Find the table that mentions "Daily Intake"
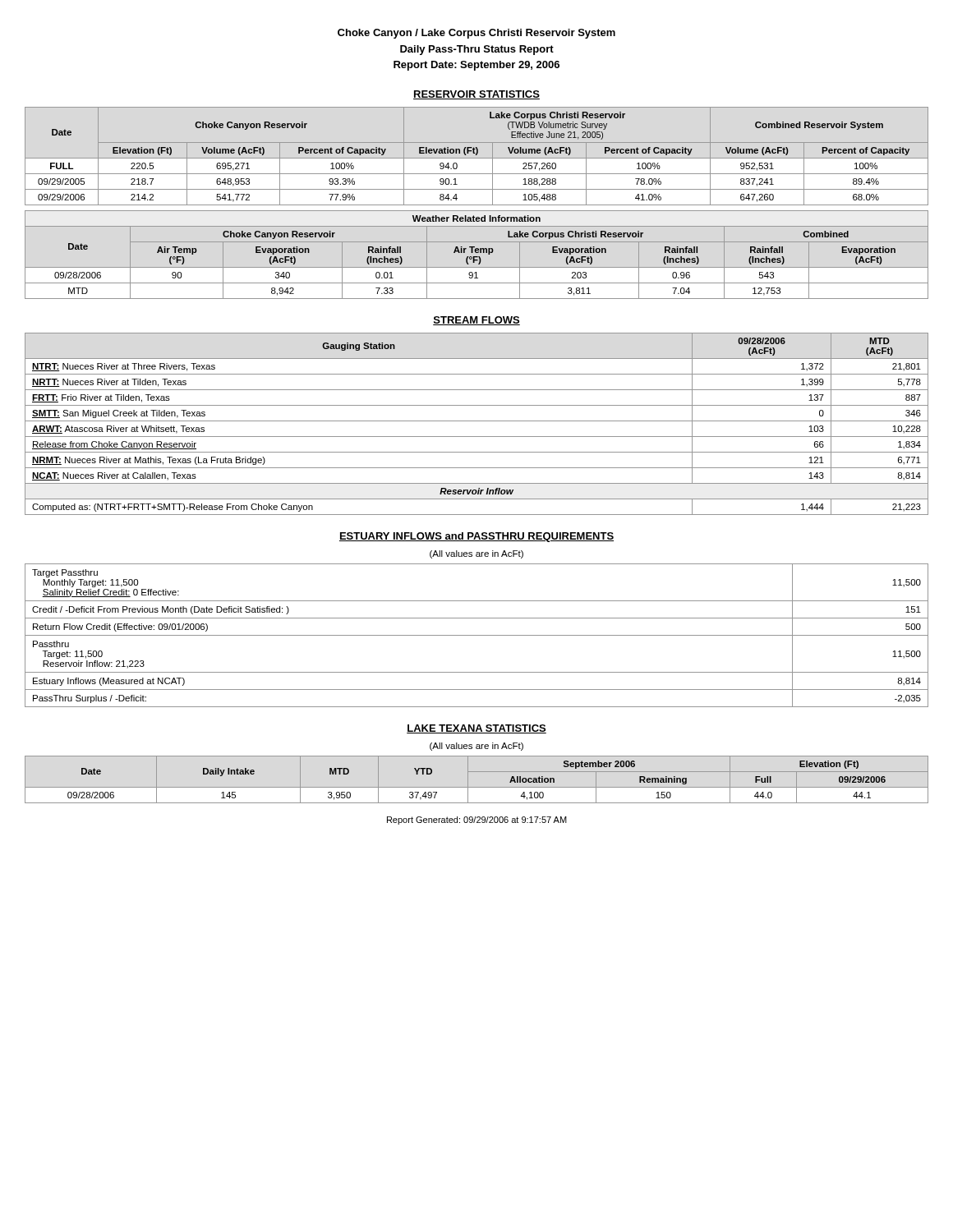Screen dimensions: 1232x953 [476, 779]
